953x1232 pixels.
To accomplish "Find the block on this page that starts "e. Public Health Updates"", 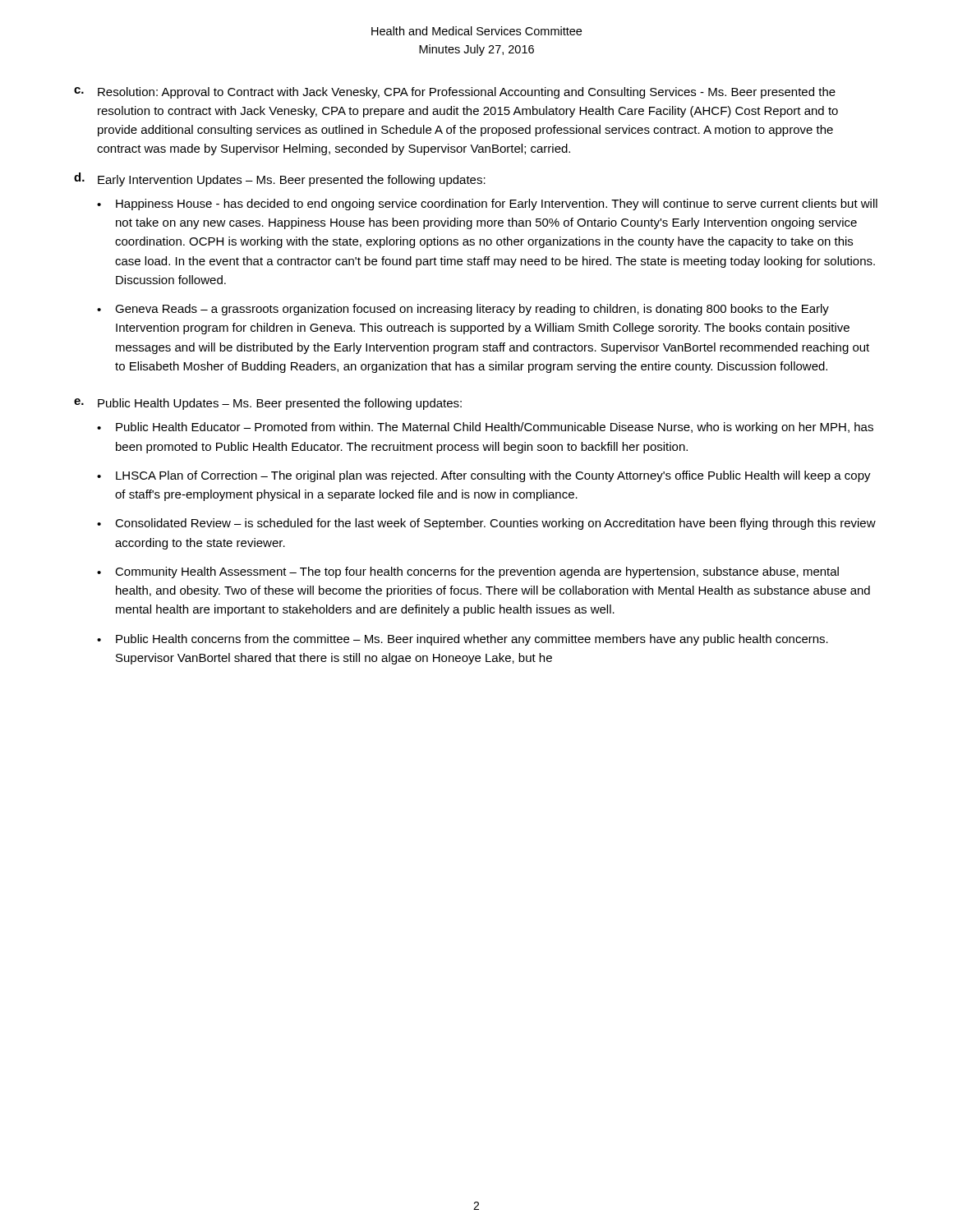I will tap(476, 535).
